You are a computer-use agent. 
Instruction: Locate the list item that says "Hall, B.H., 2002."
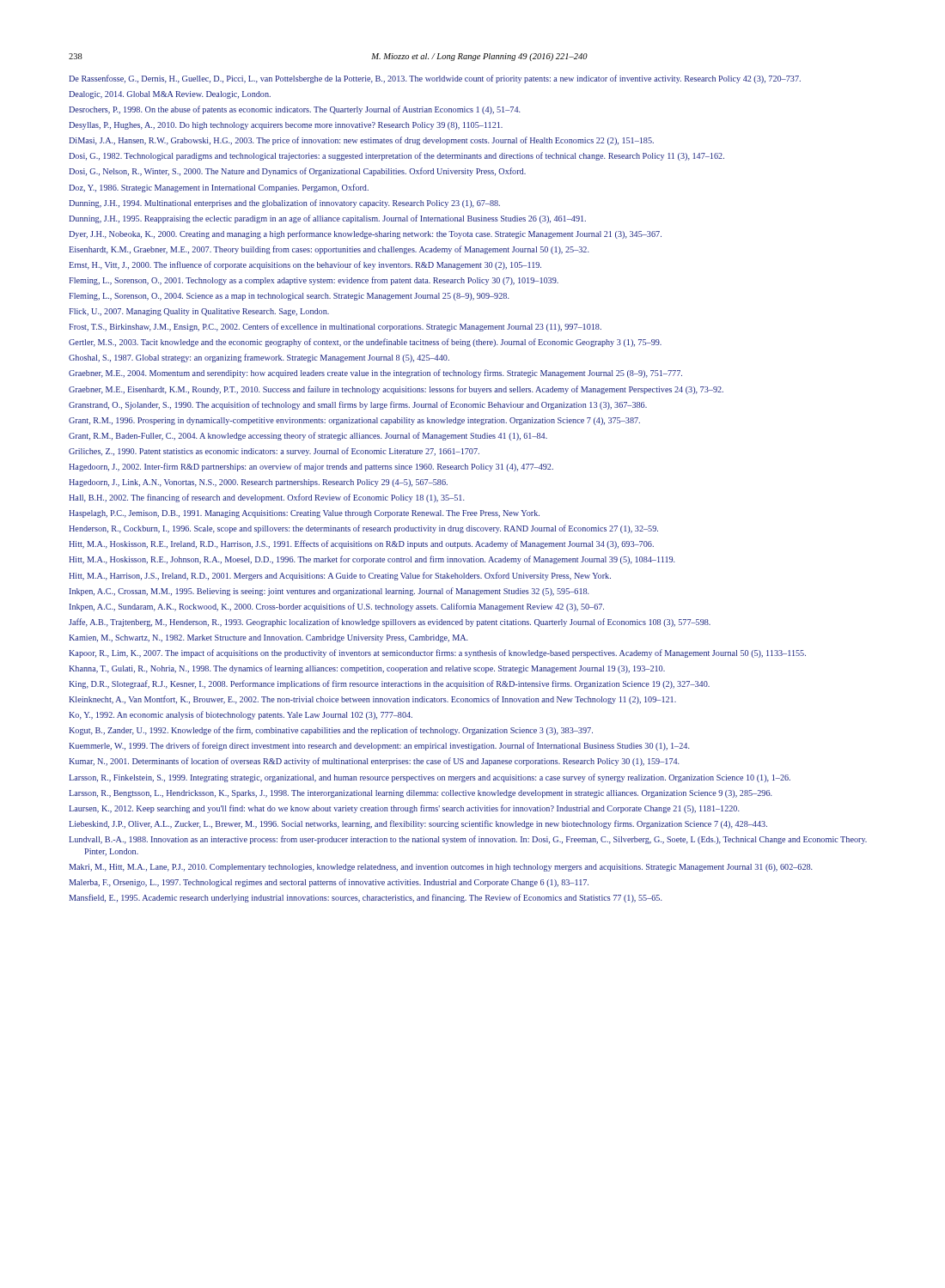(267, 498)
